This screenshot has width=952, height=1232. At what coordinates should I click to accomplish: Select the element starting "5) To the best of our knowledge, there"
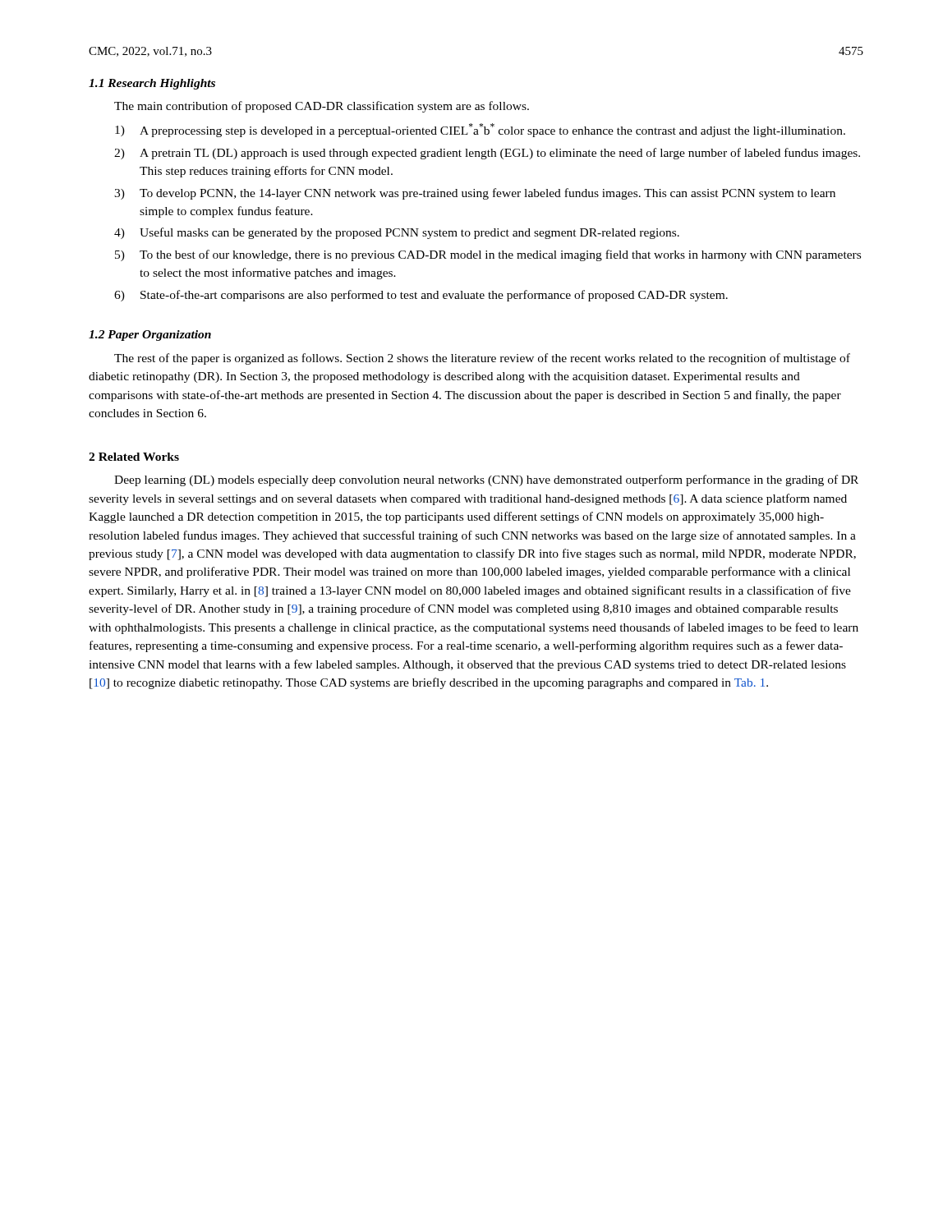(x=489, y=264)
